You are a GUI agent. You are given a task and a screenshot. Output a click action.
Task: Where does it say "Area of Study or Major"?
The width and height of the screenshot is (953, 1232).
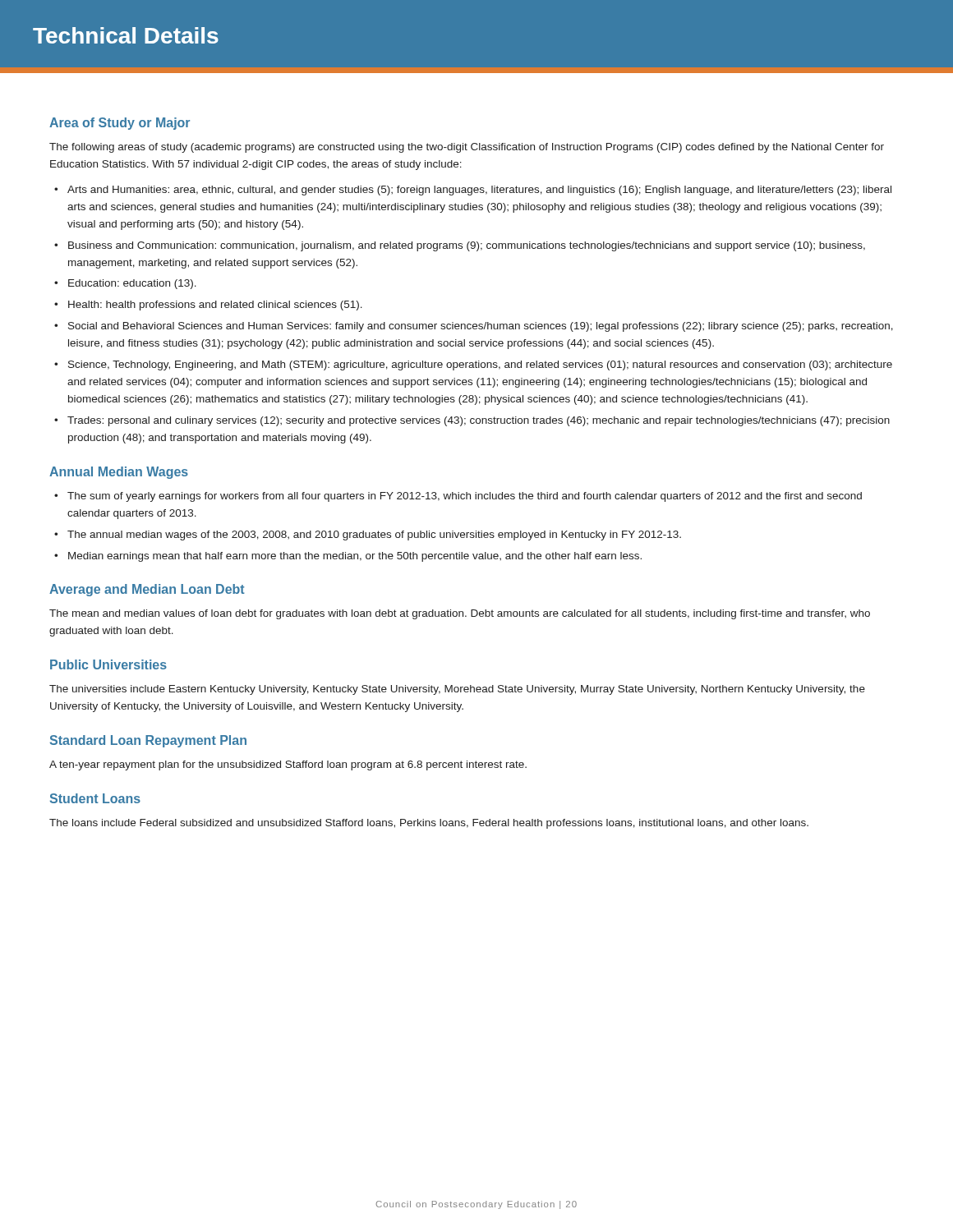pos(120,123)
